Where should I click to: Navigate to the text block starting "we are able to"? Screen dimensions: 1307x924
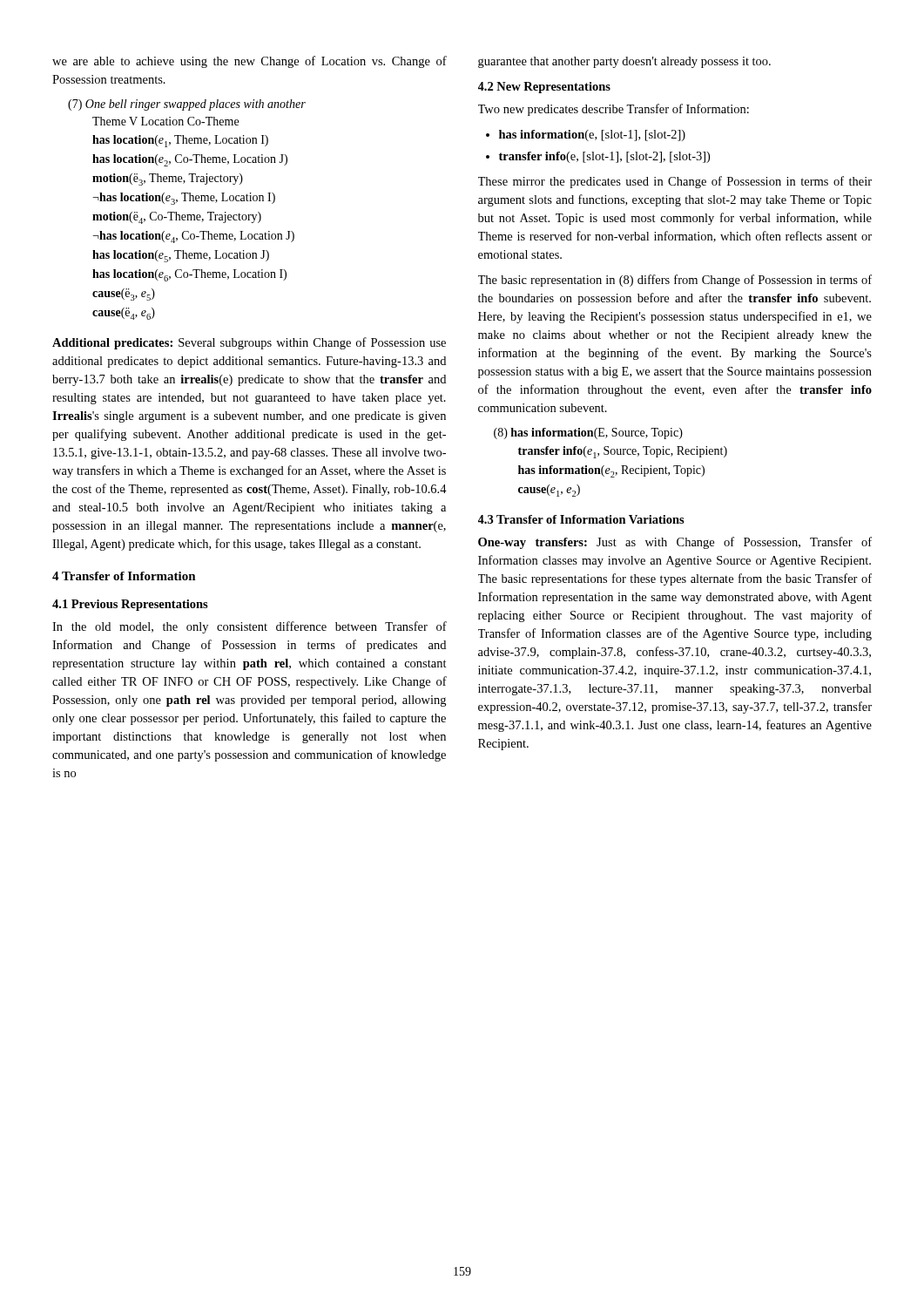tap(249, 71)
